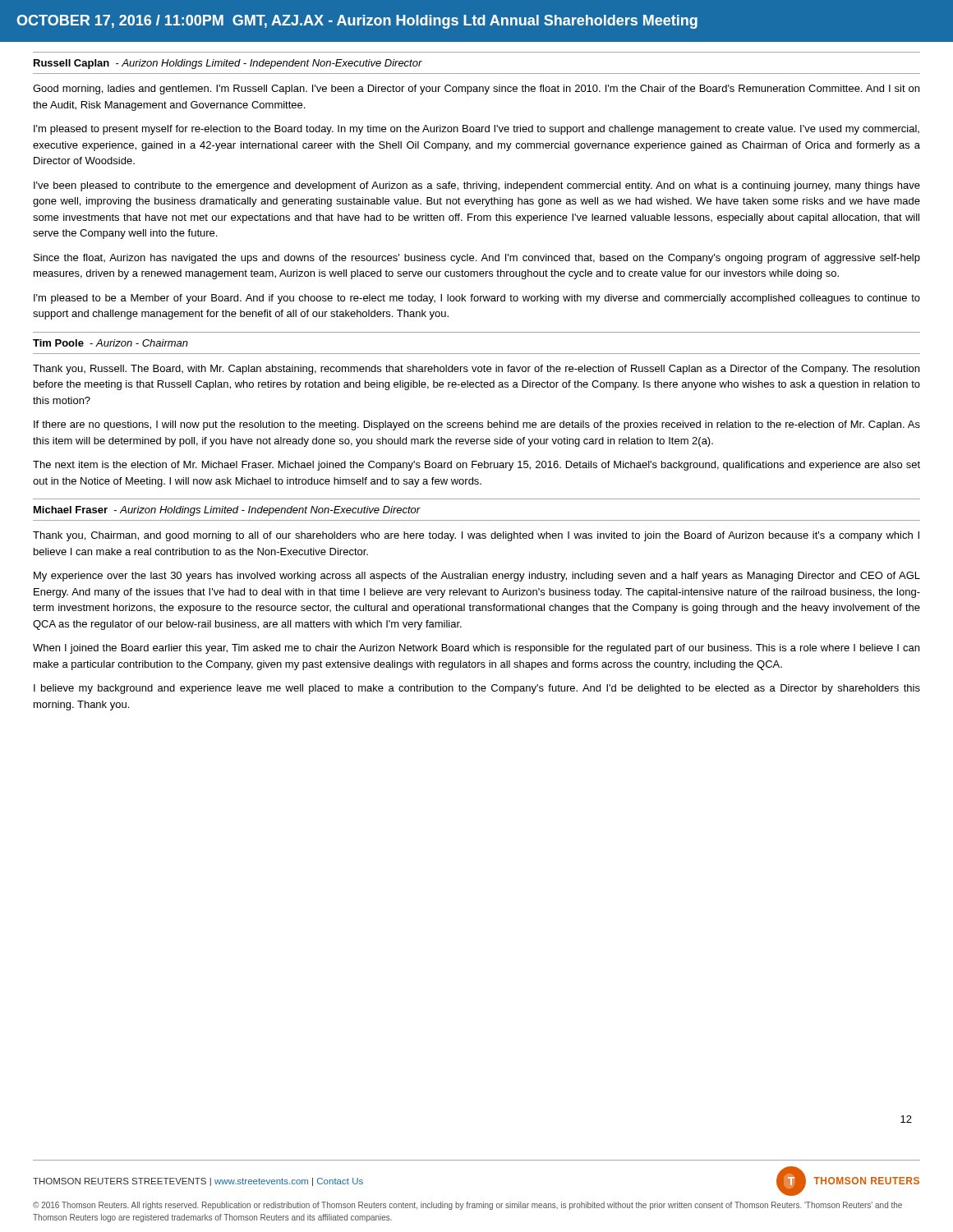953x1232 pixels.
Task: Select the block starting "Thank you, Chairman, and good morning to all"
Action: click(x=476, y=543)
